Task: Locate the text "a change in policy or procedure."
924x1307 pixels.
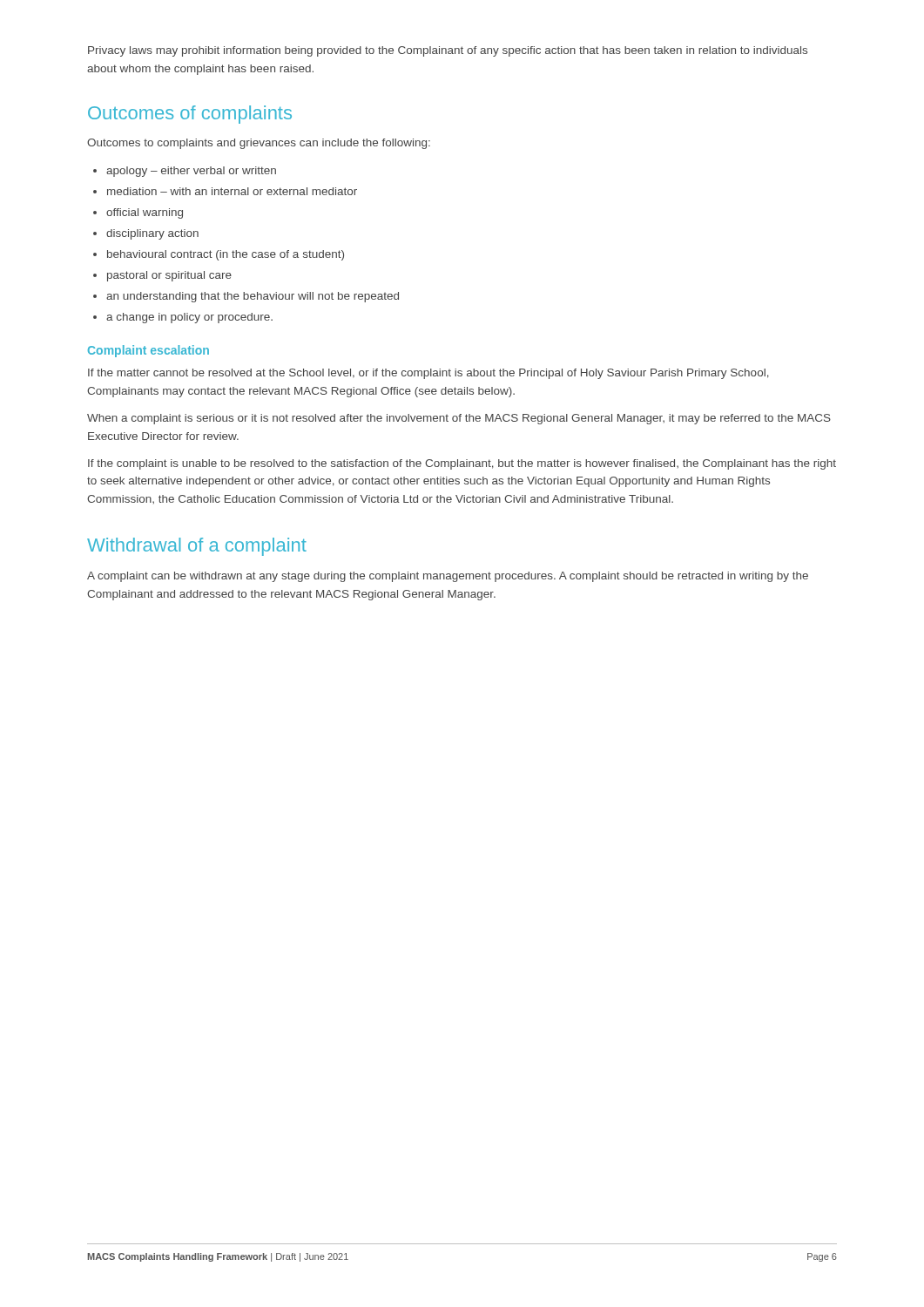Action: pyautogui.click(x=190, y=317)
